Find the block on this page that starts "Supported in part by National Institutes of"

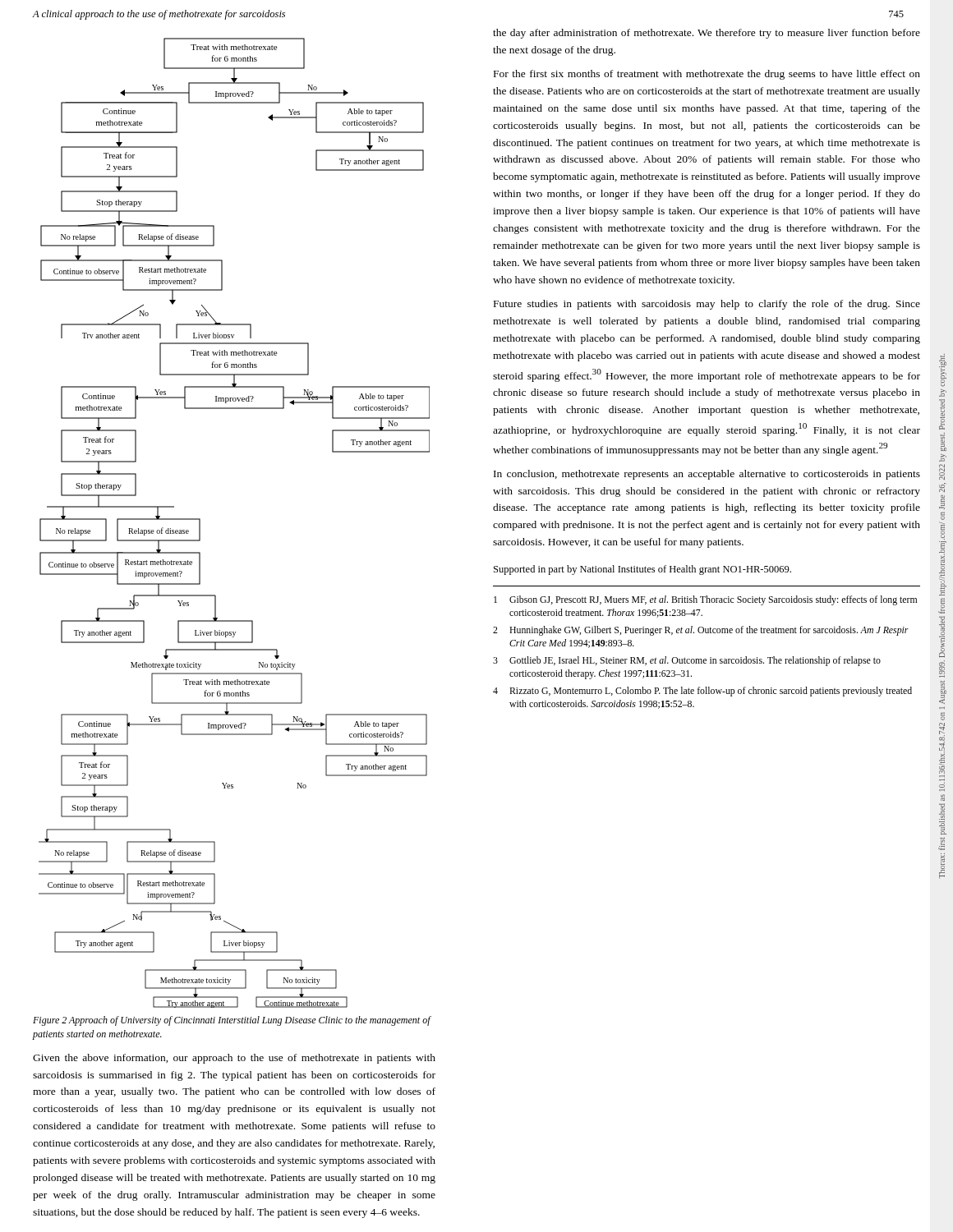click(x=642, y=569)
